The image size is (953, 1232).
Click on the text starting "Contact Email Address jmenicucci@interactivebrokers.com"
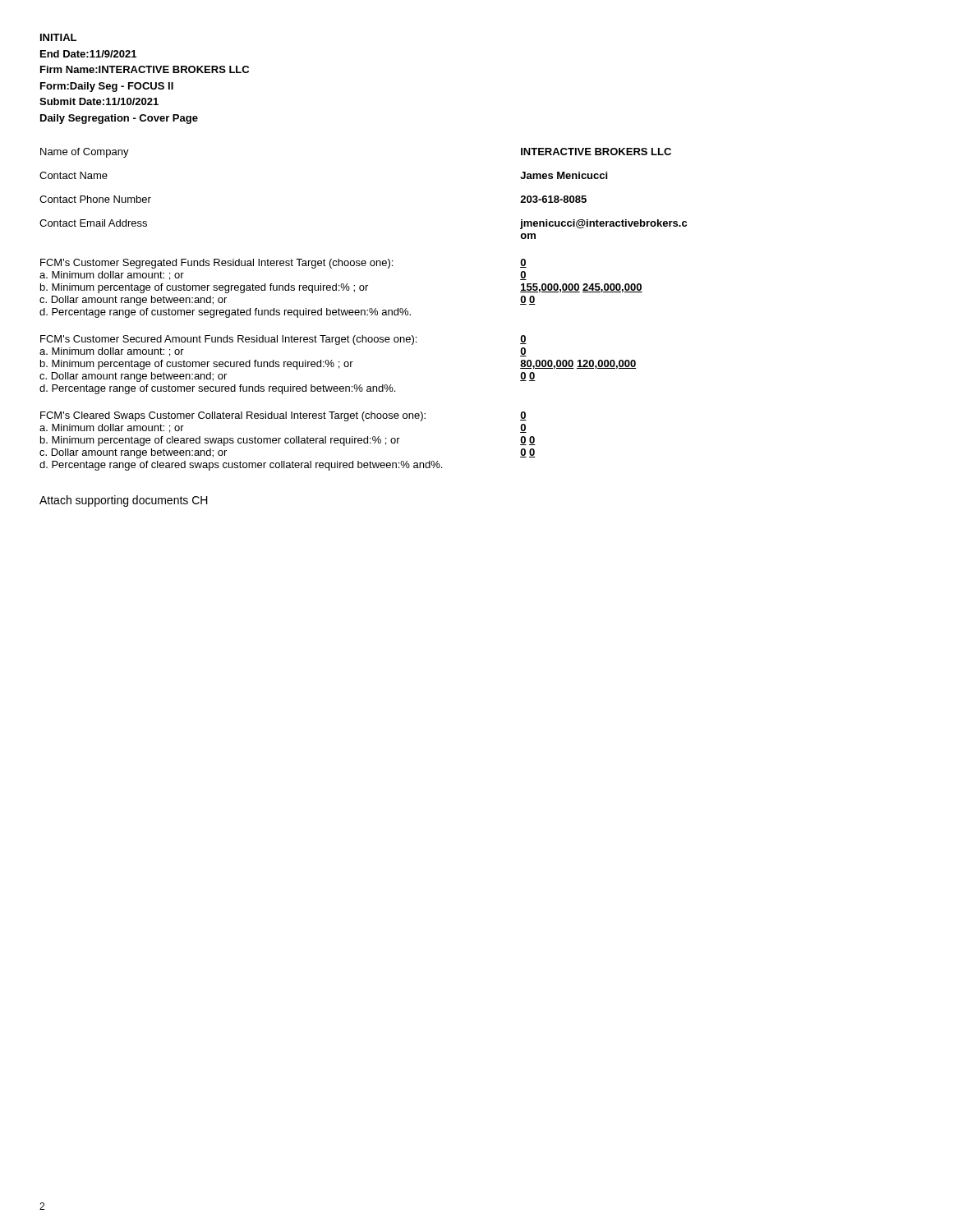coord(91,224)
